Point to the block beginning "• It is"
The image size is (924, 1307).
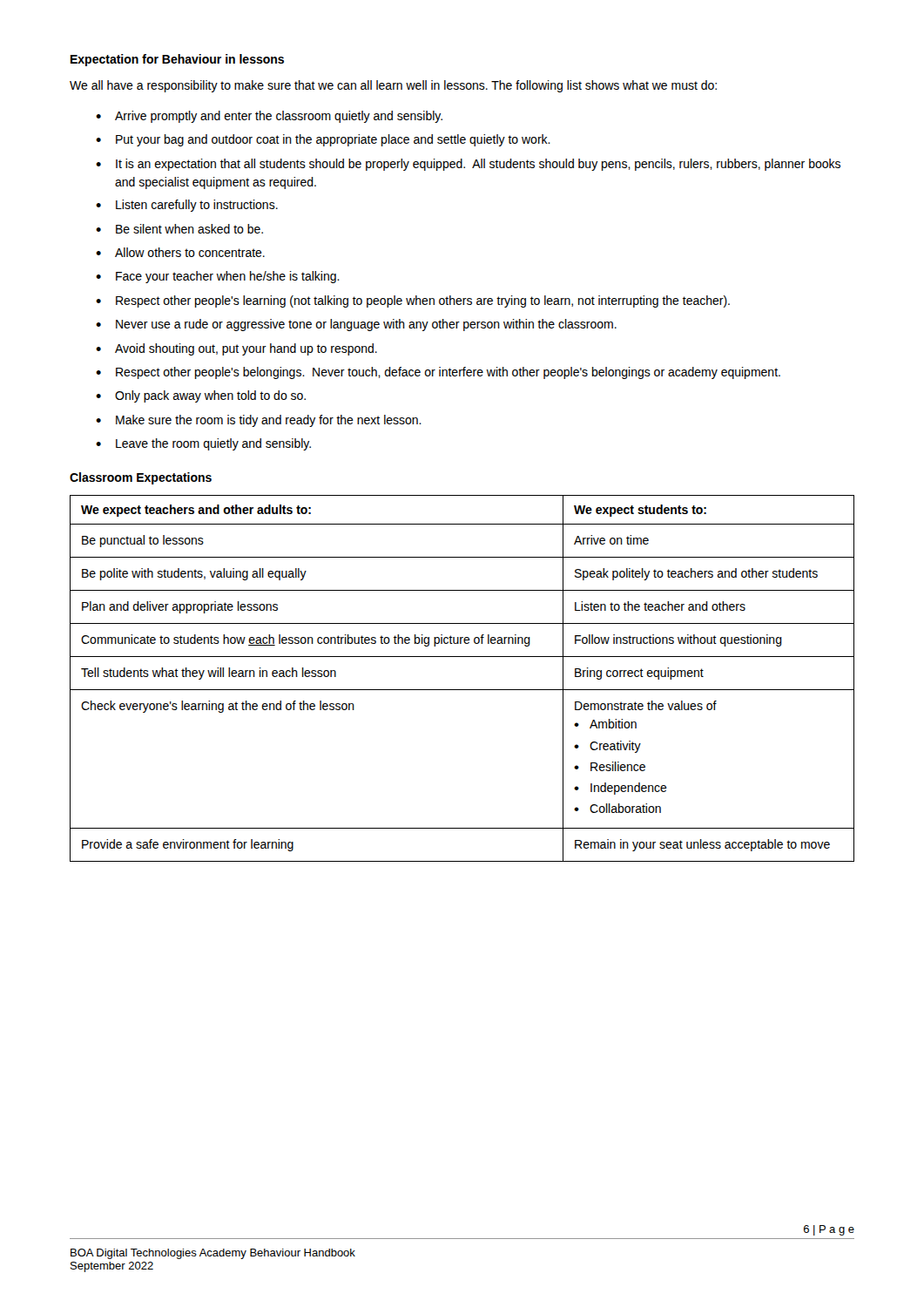pyautogui.click(x=475, y=174)
